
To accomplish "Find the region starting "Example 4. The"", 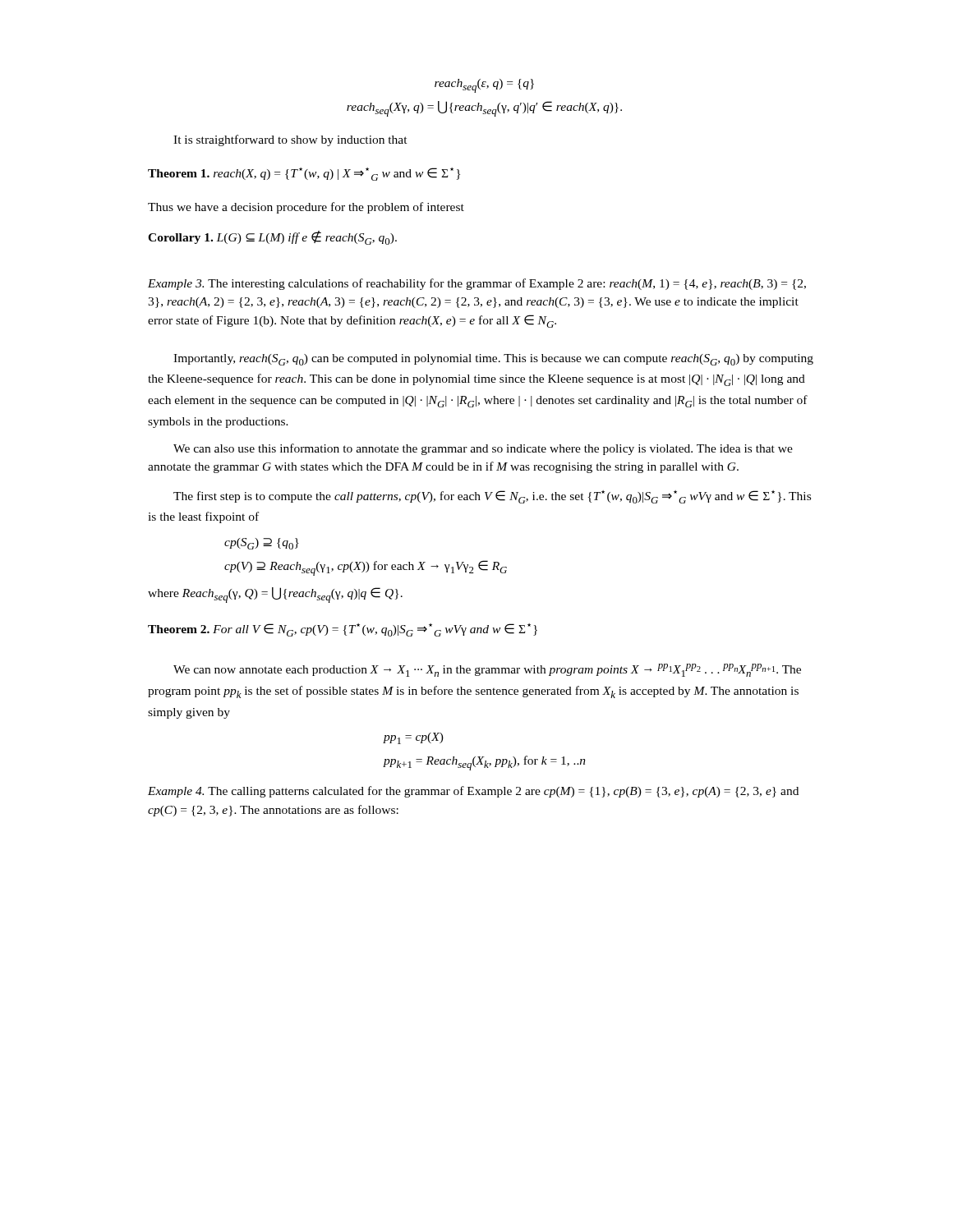I will click(485, 801).
